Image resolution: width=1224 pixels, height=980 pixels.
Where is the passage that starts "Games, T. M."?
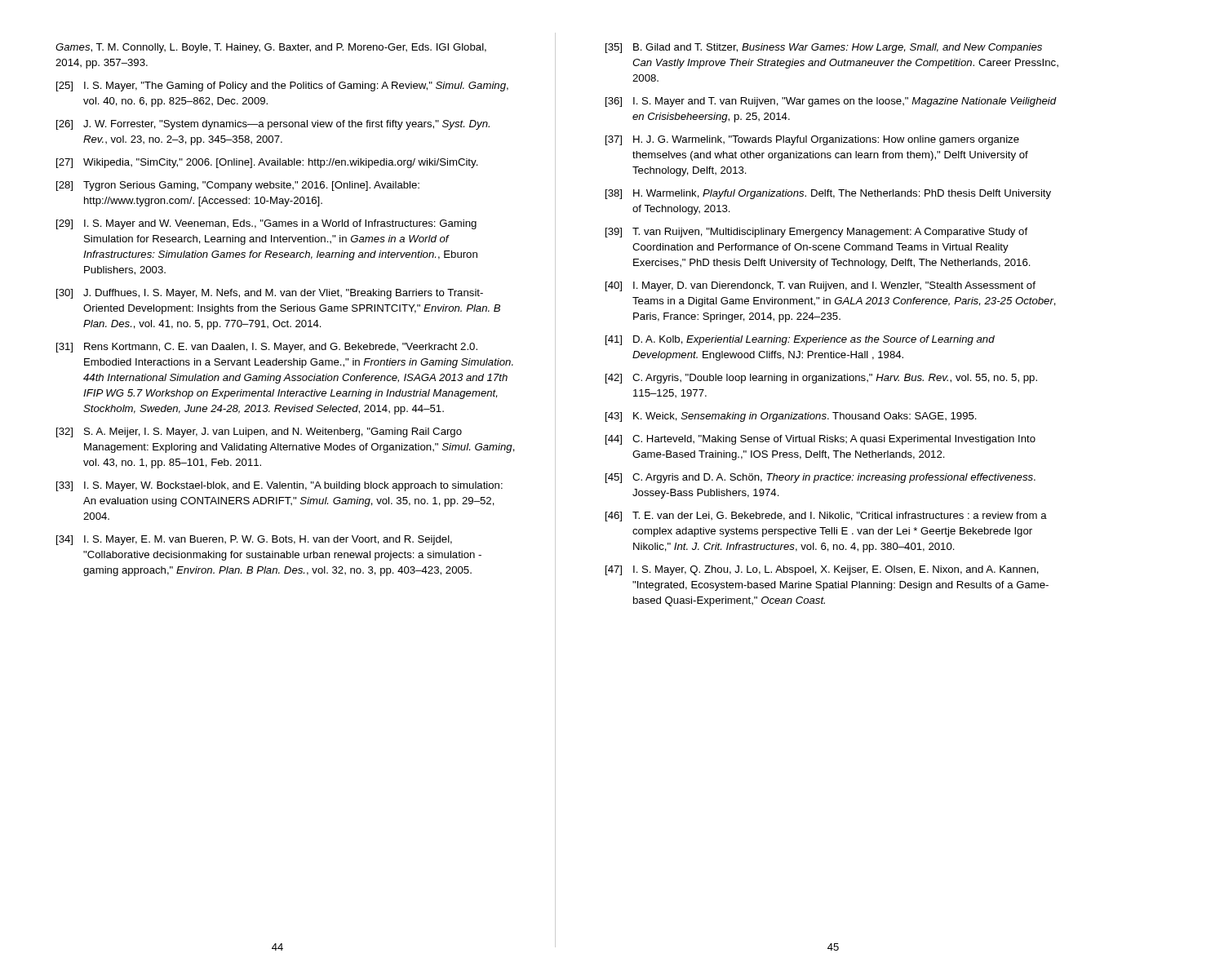[x=271, y=55]
